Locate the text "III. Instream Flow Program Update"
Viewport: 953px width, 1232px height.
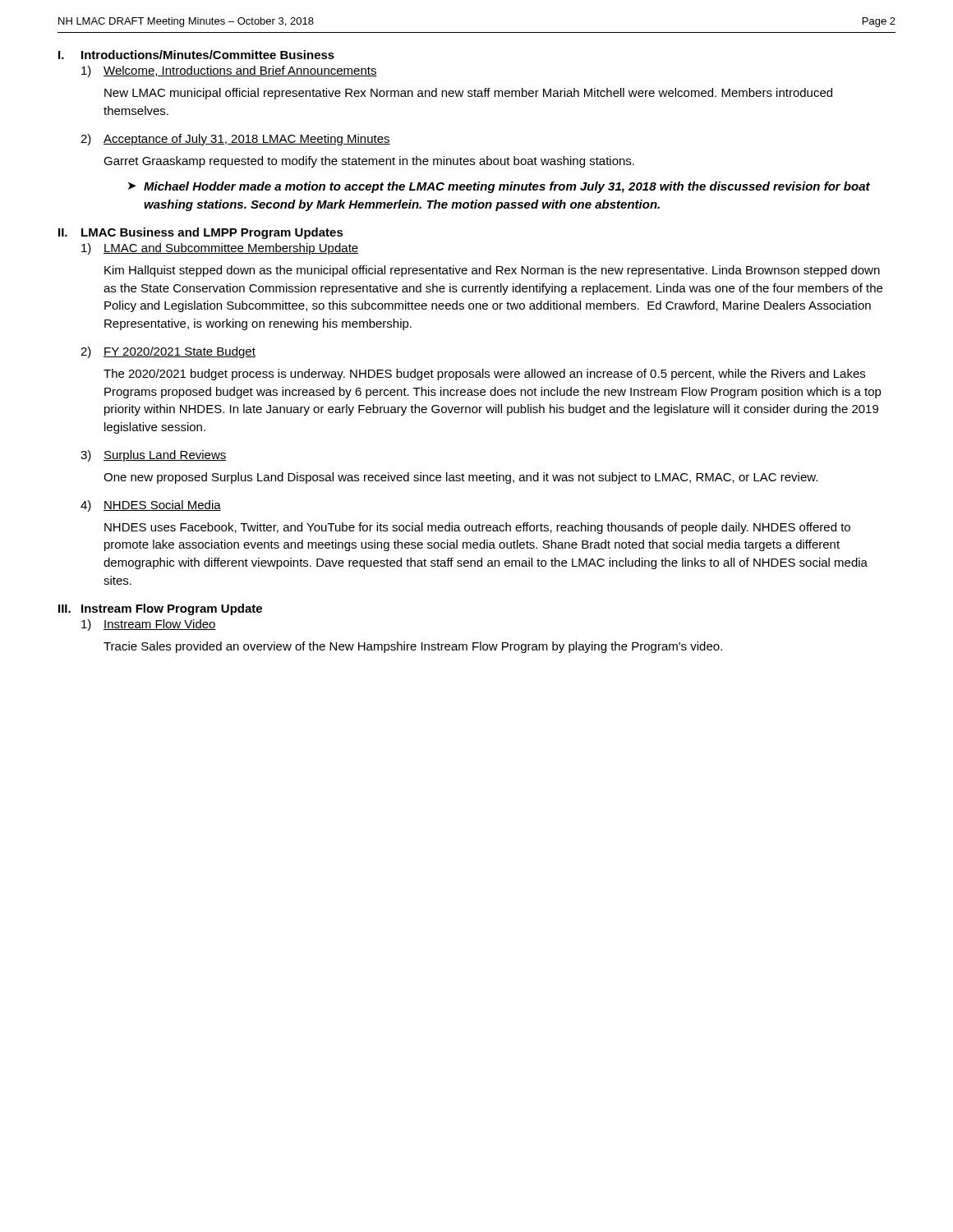pos(160,608)
